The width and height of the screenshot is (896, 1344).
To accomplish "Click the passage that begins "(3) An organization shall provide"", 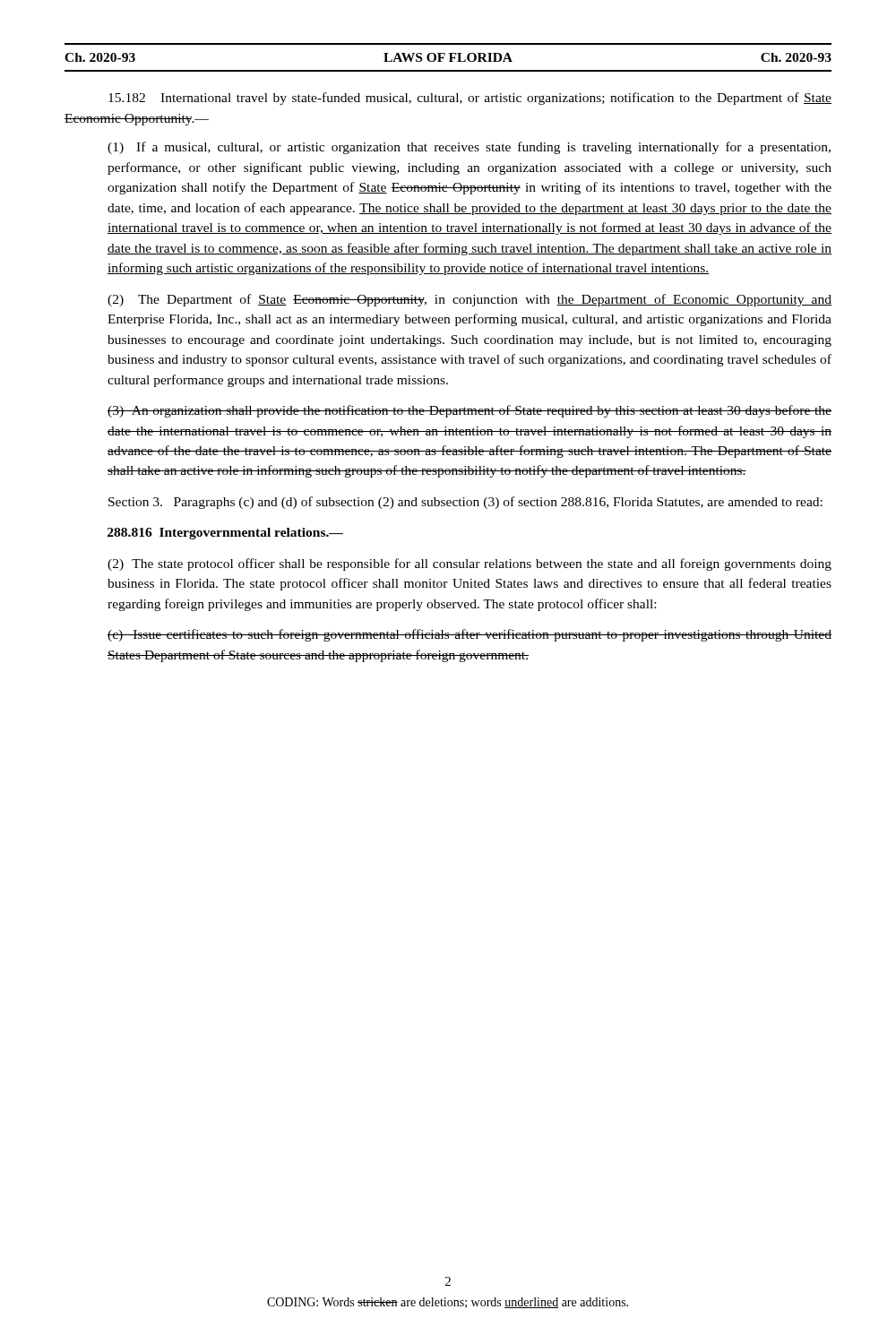I will click(470, 441).
